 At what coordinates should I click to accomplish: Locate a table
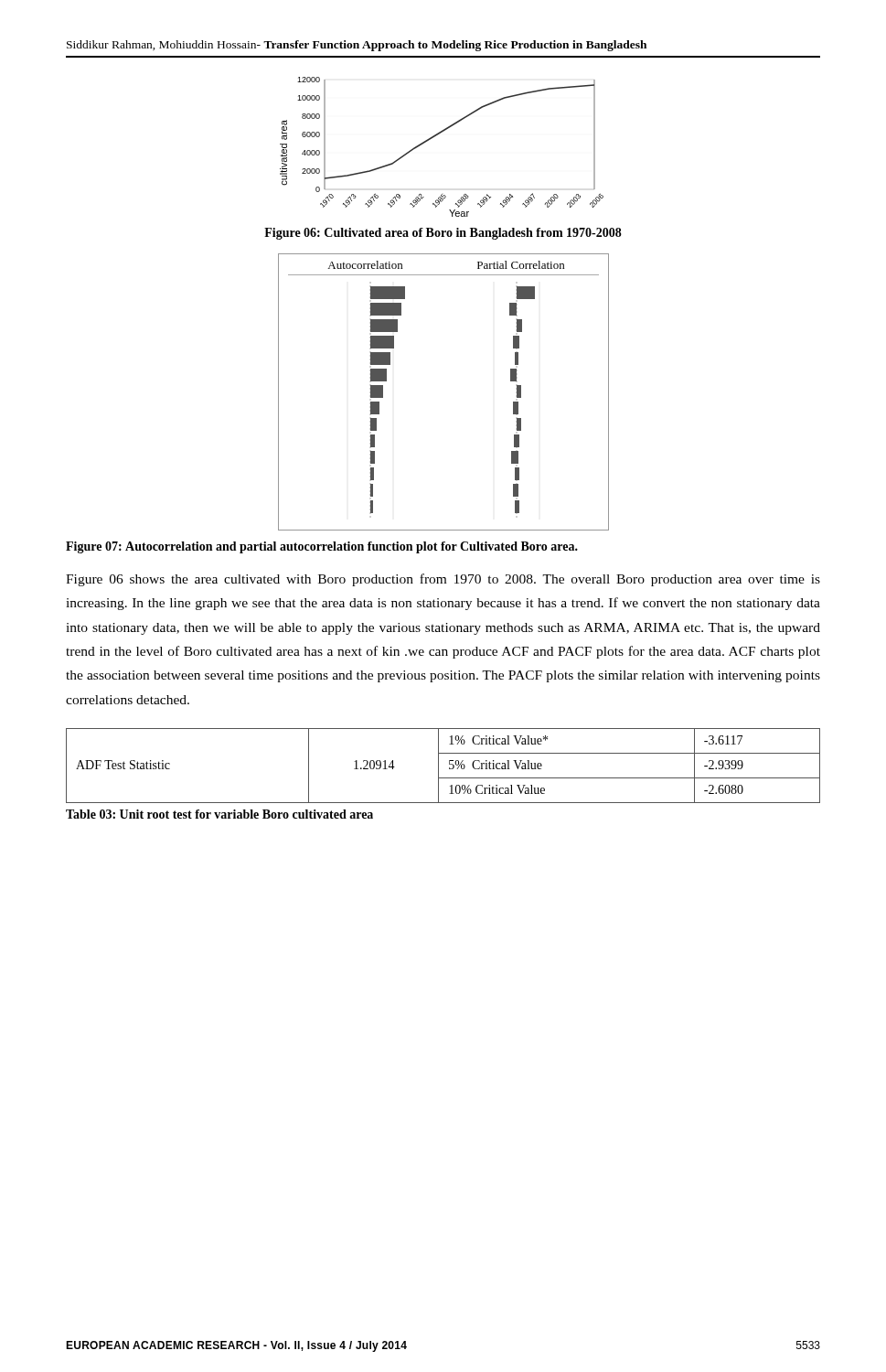coord(443,766)
